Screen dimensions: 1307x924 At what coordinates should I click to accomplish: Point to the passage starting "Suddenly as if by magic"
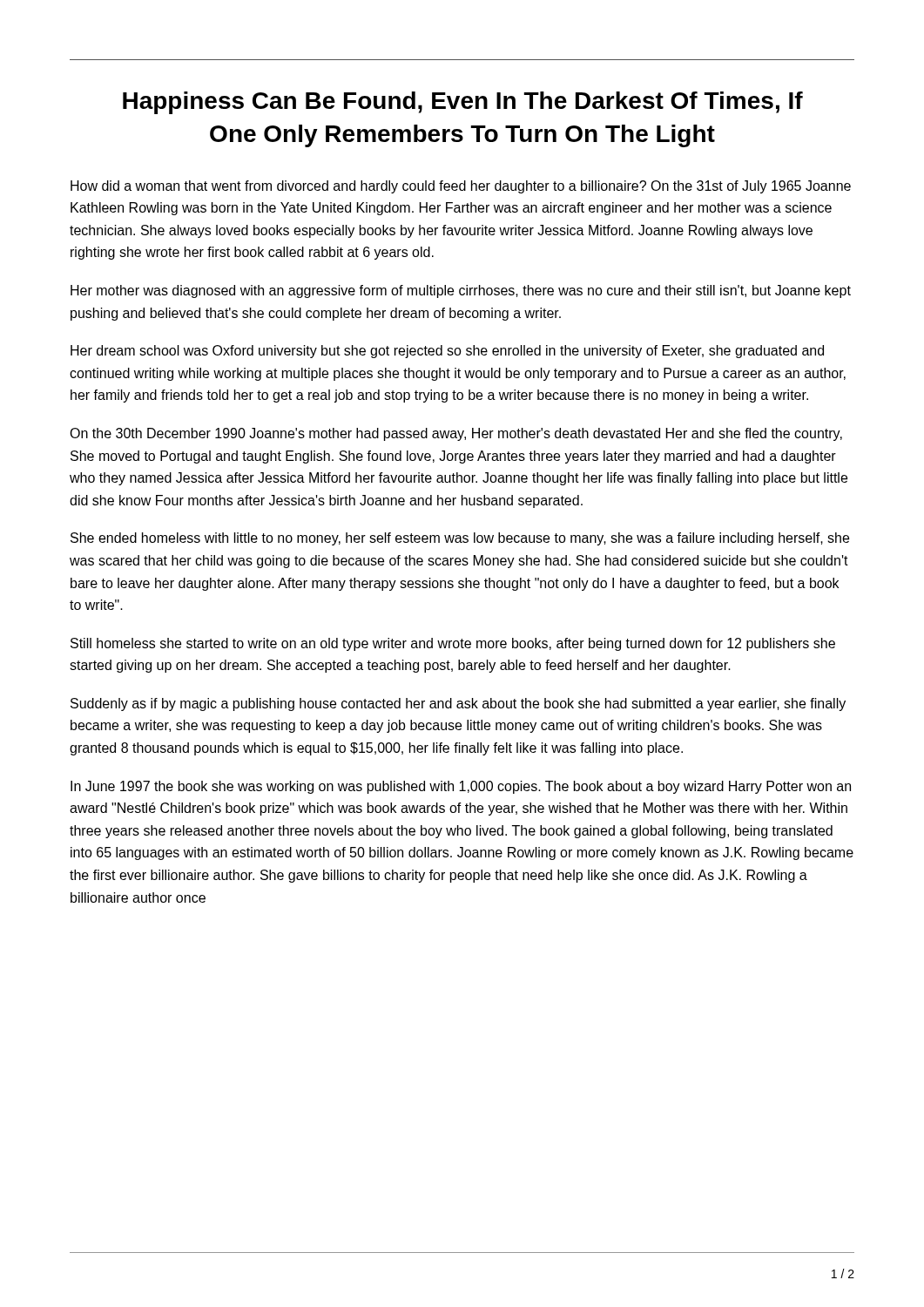pyautogui.click(x=458, y=726)
